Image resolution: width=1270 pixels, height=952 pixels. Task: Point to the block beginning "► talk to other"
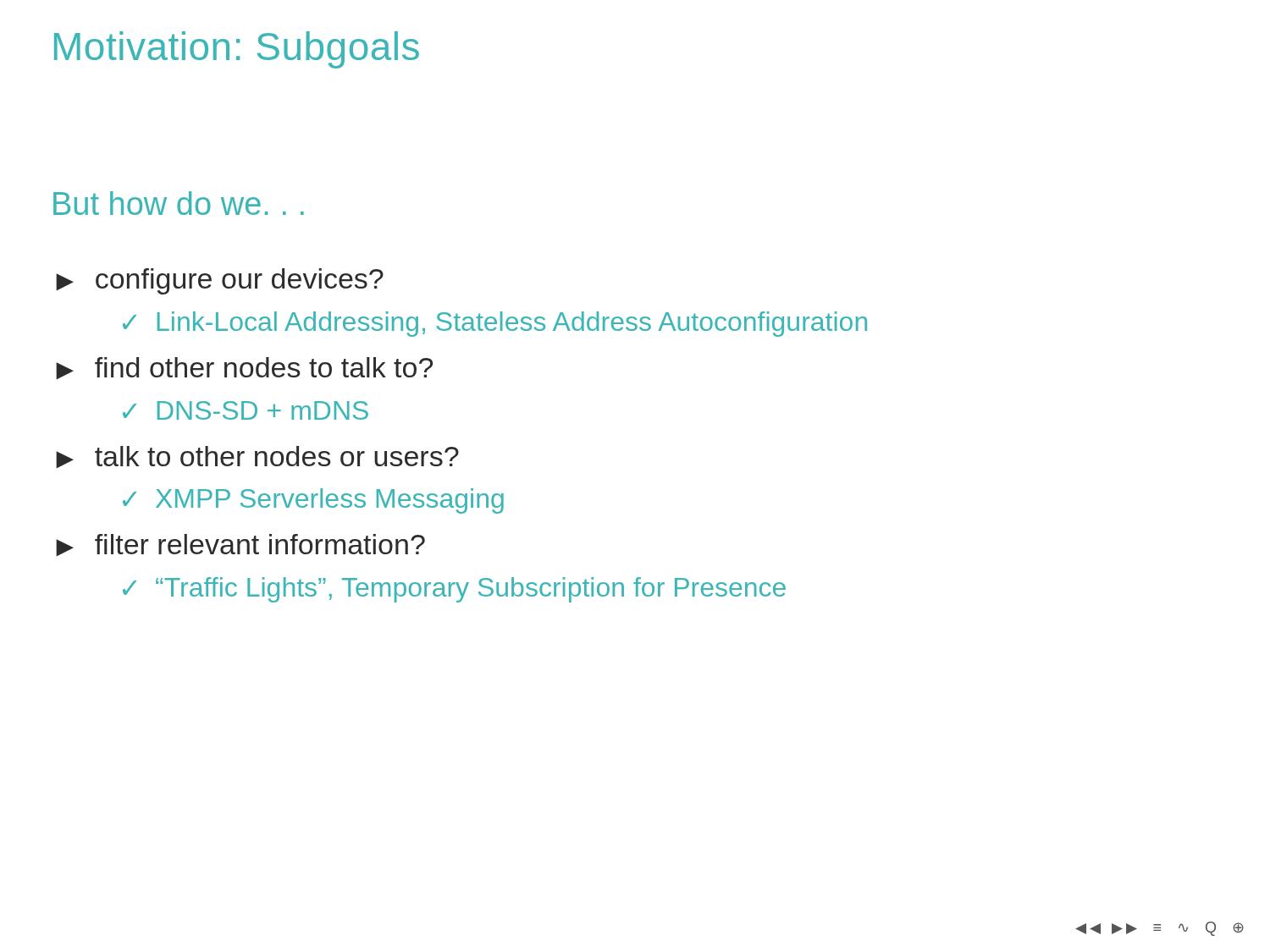[x=255, y=457]
